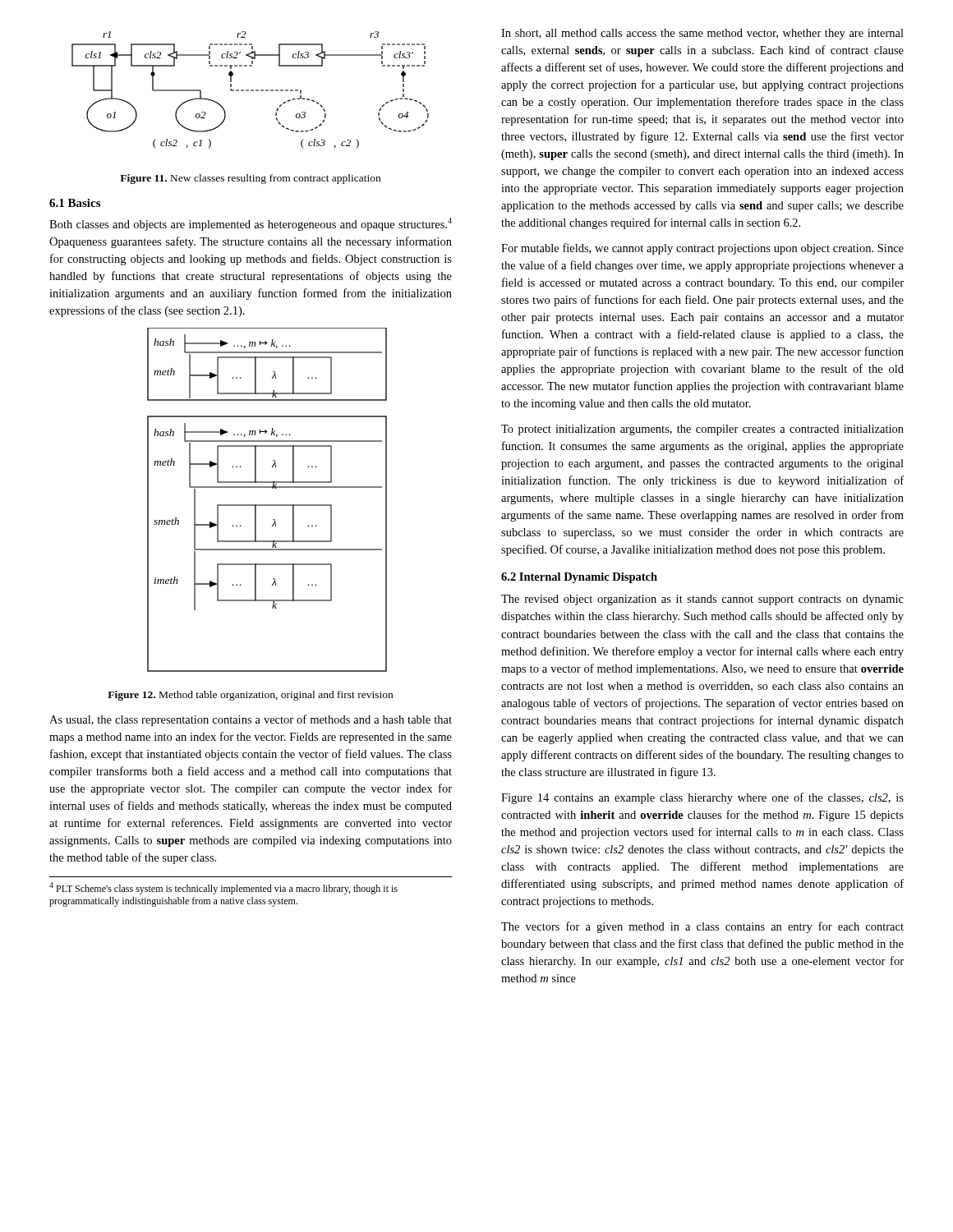
Task: Find the element starting "Figure 11. New classes resulting from contract"
Action: coord(251,178)
